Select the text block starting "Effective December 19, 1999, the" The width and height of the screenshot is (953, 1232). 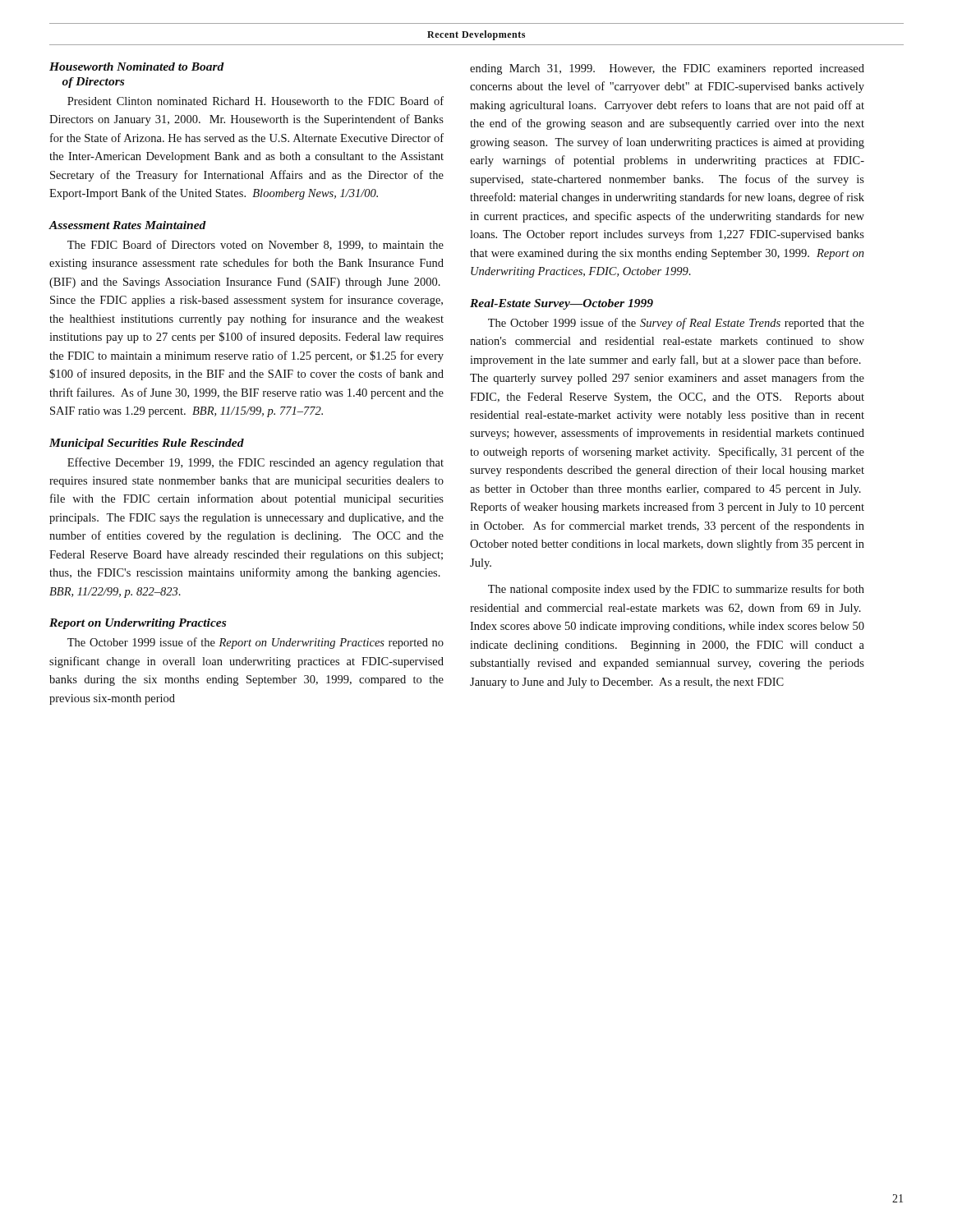click(x=246, y=527)
